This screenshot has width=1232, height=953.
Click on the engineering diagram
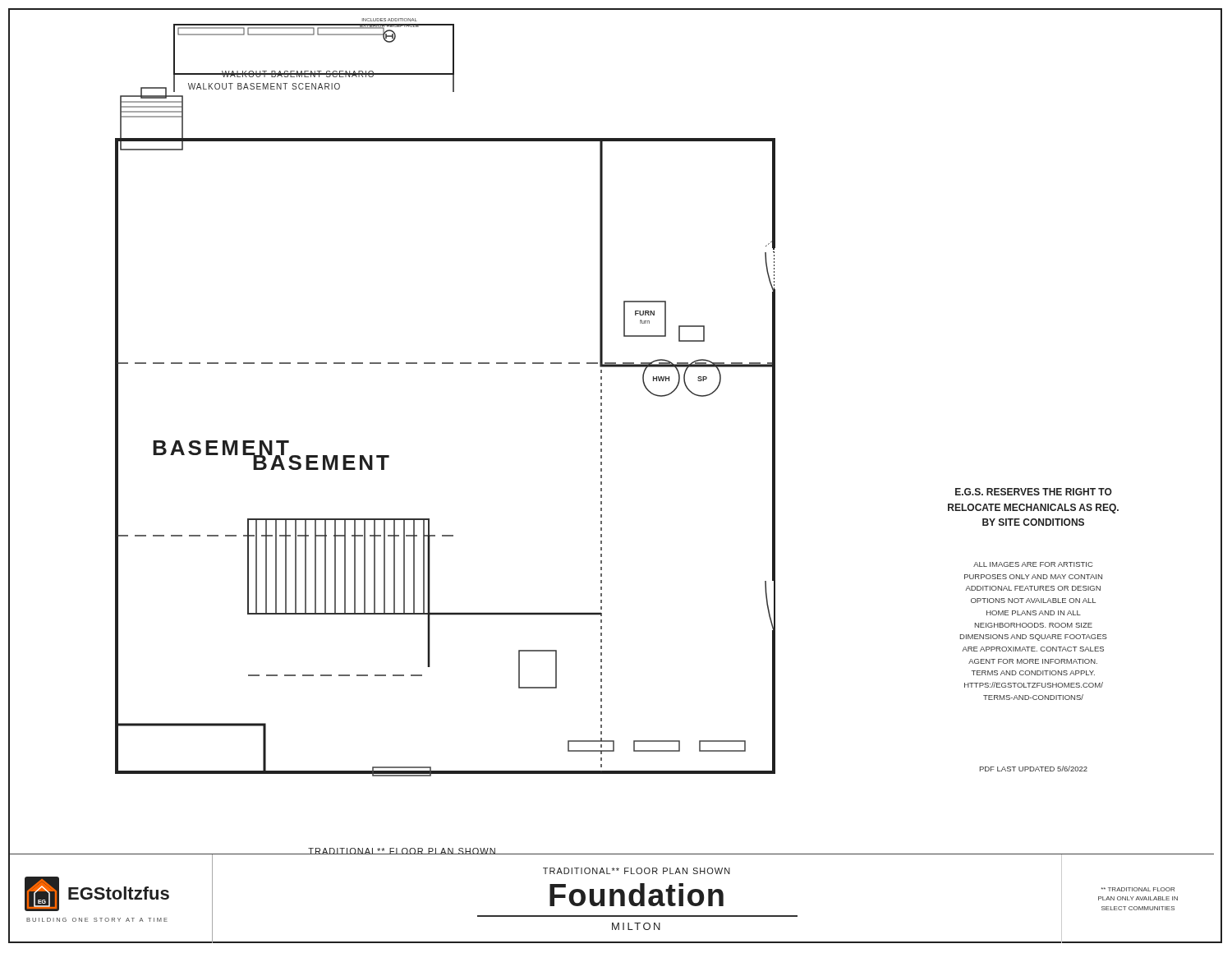click(x=416, y=429)
